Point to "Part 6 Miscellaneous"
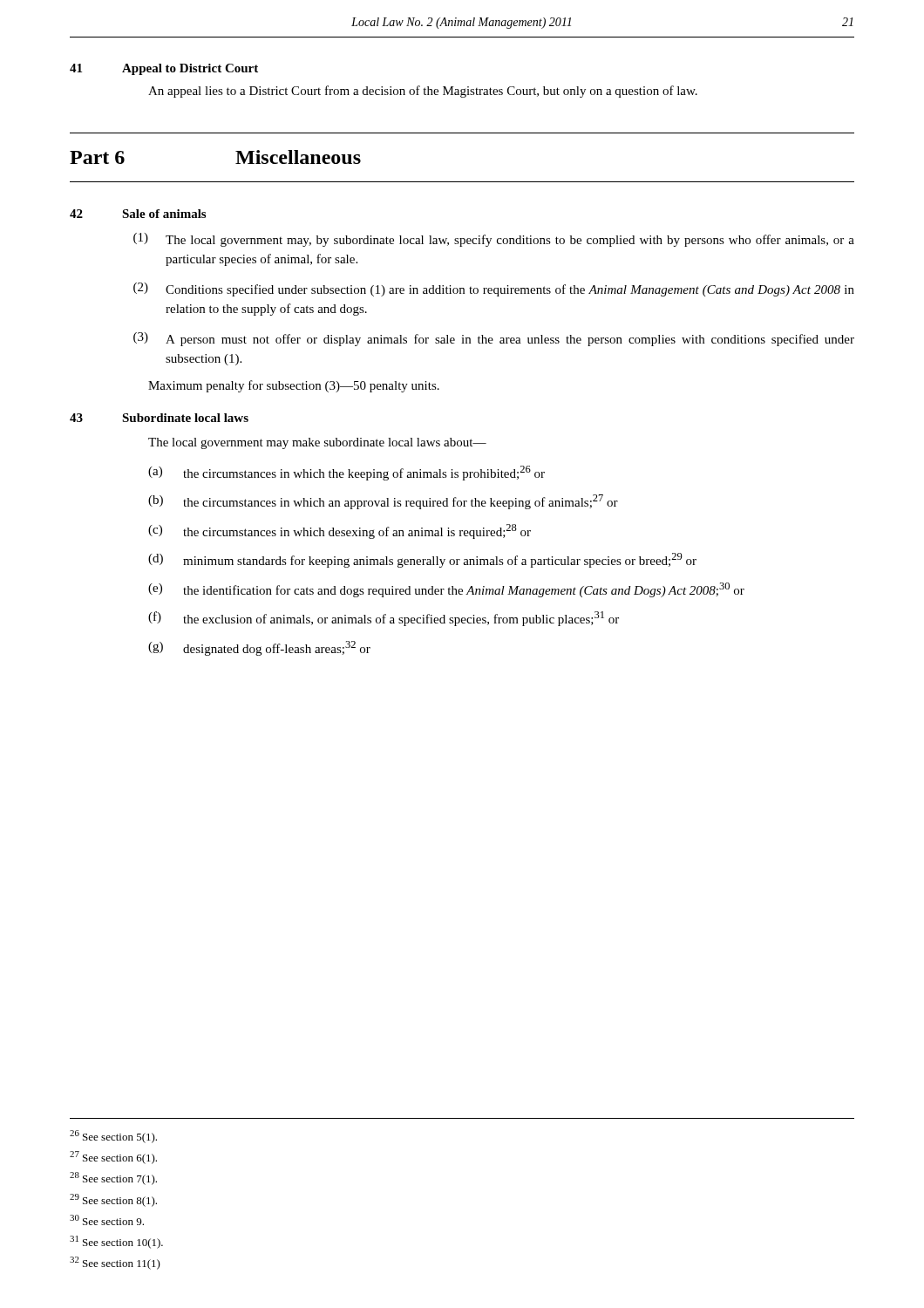Screen dimensions: 1308x924 (x=95, y=157)
